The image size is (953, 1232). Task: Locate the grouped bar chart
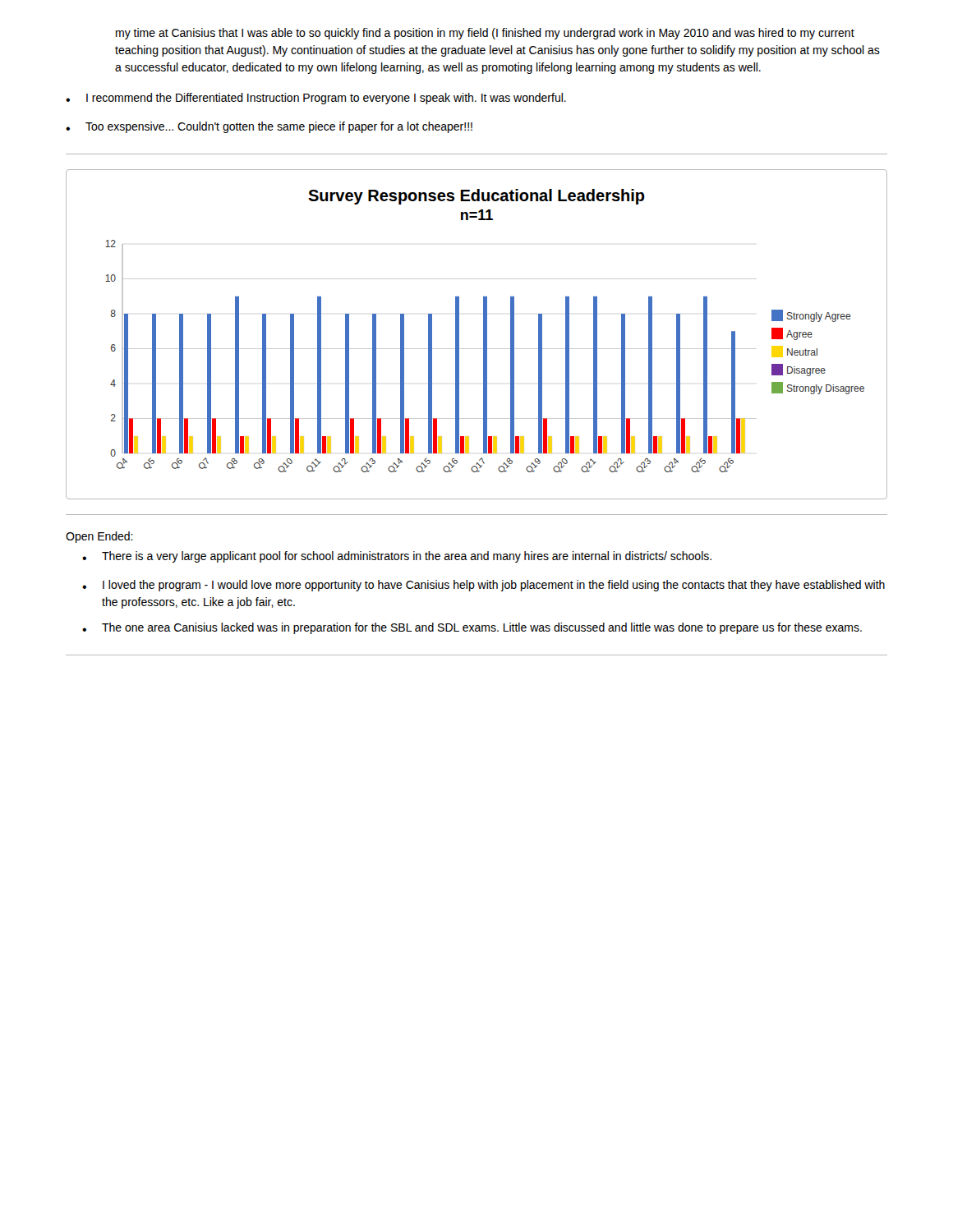point(476,334)
